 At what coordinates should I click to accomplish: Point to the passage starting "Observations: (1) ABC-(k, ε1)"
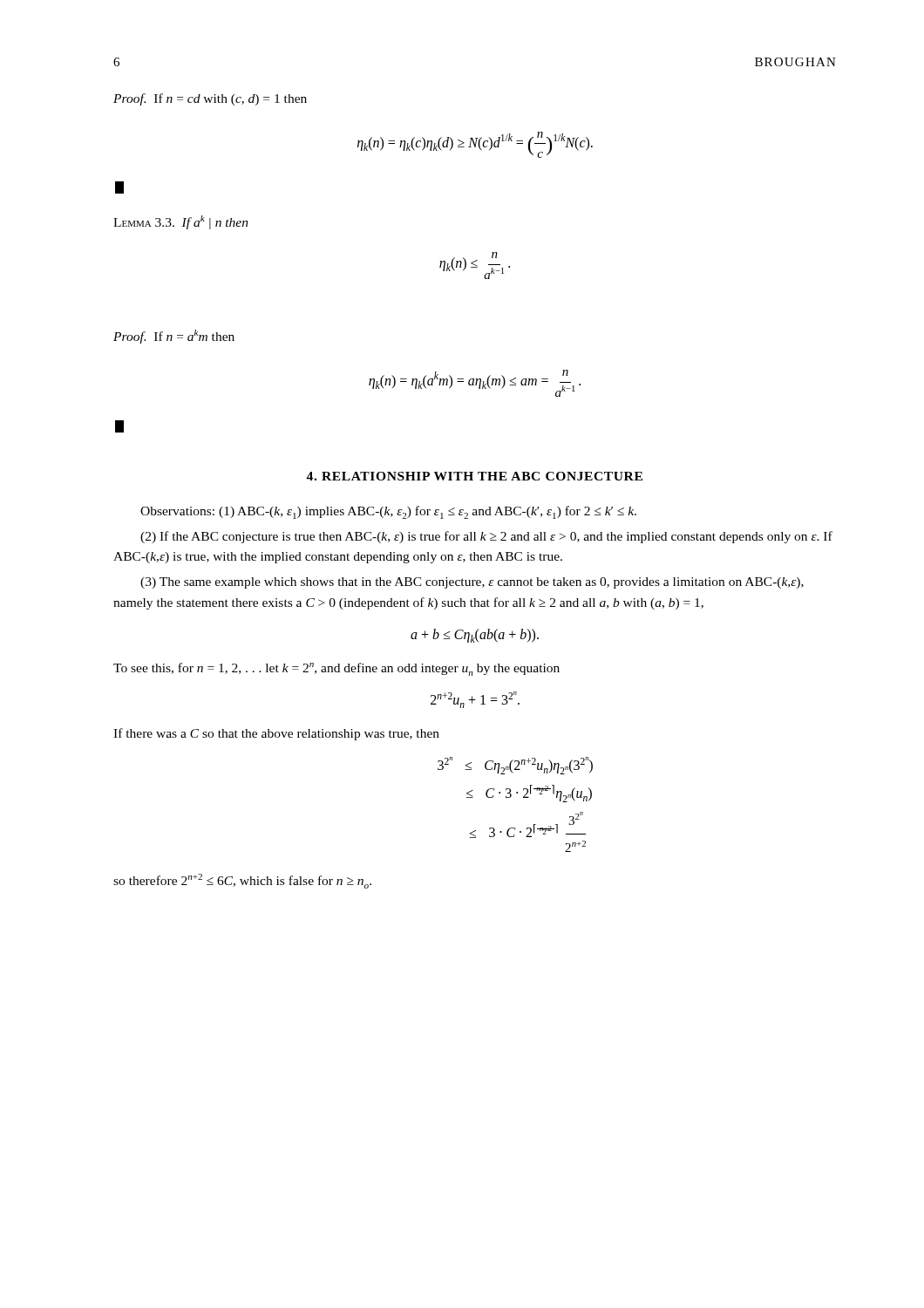(475, 510)
